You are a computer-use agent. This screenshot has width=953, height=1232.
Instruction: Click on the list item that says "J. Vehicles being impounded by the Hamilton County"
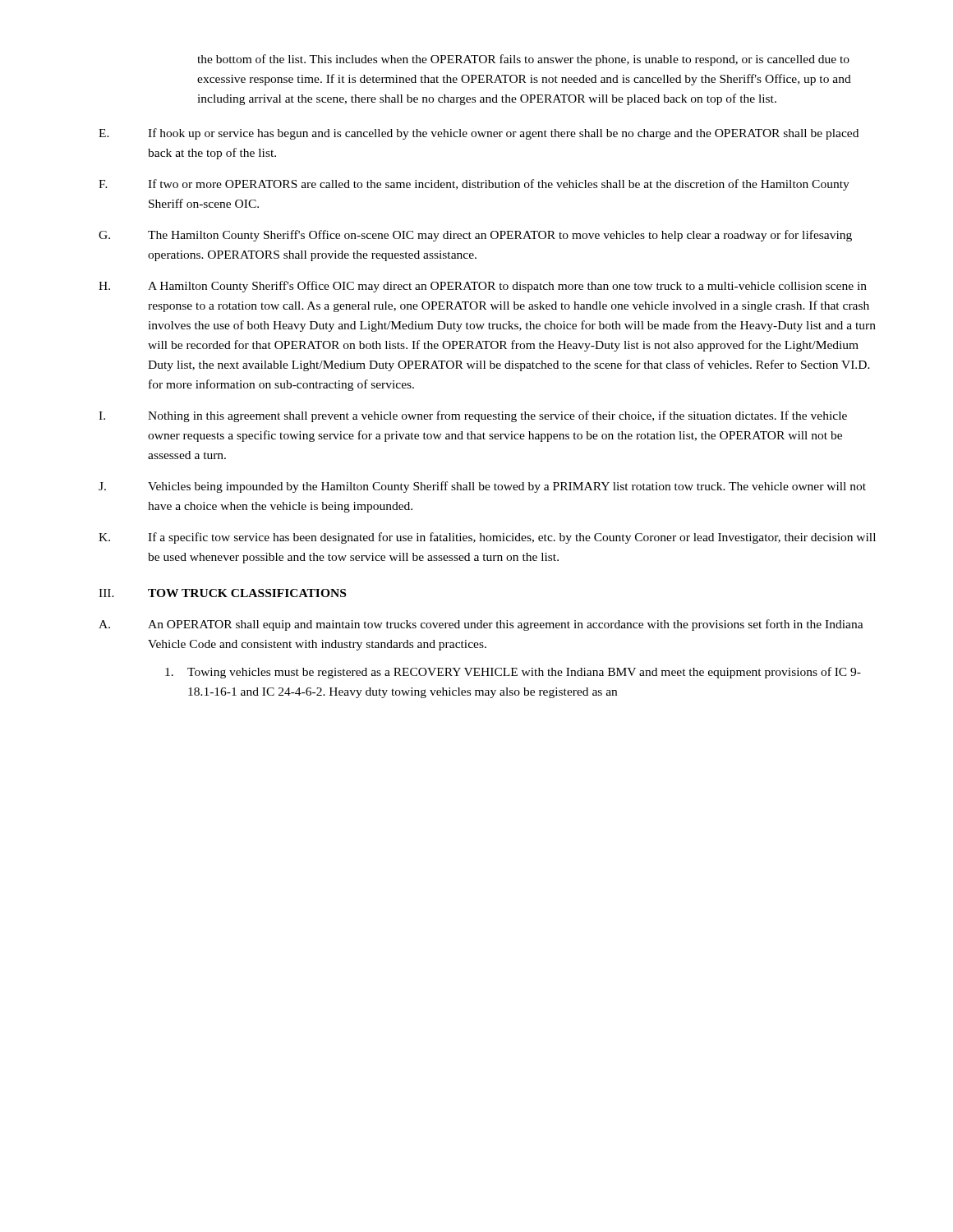click(x=489, y=496)
